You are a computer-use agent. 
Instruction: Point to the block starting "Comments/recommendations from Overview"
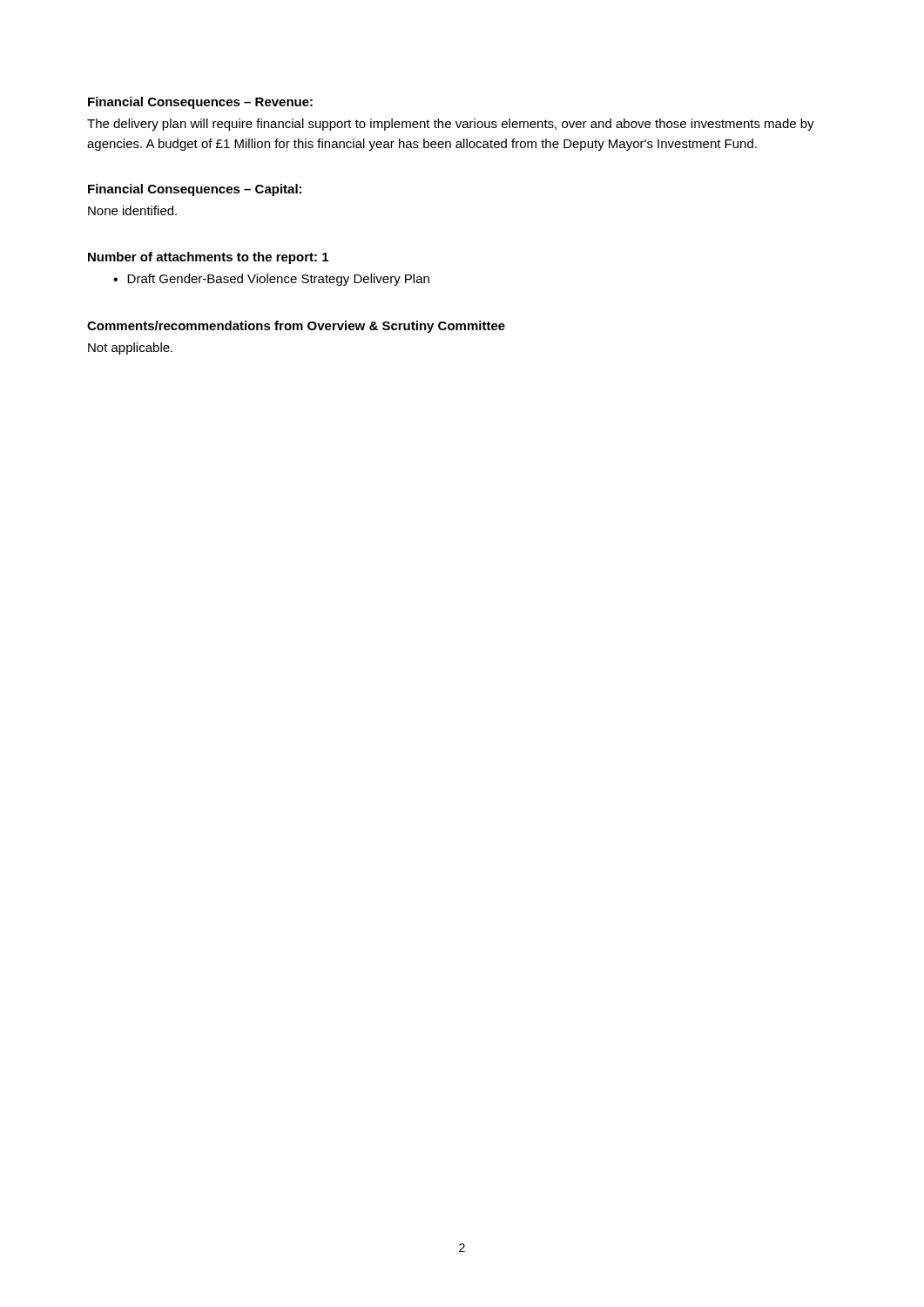[296, 325]
